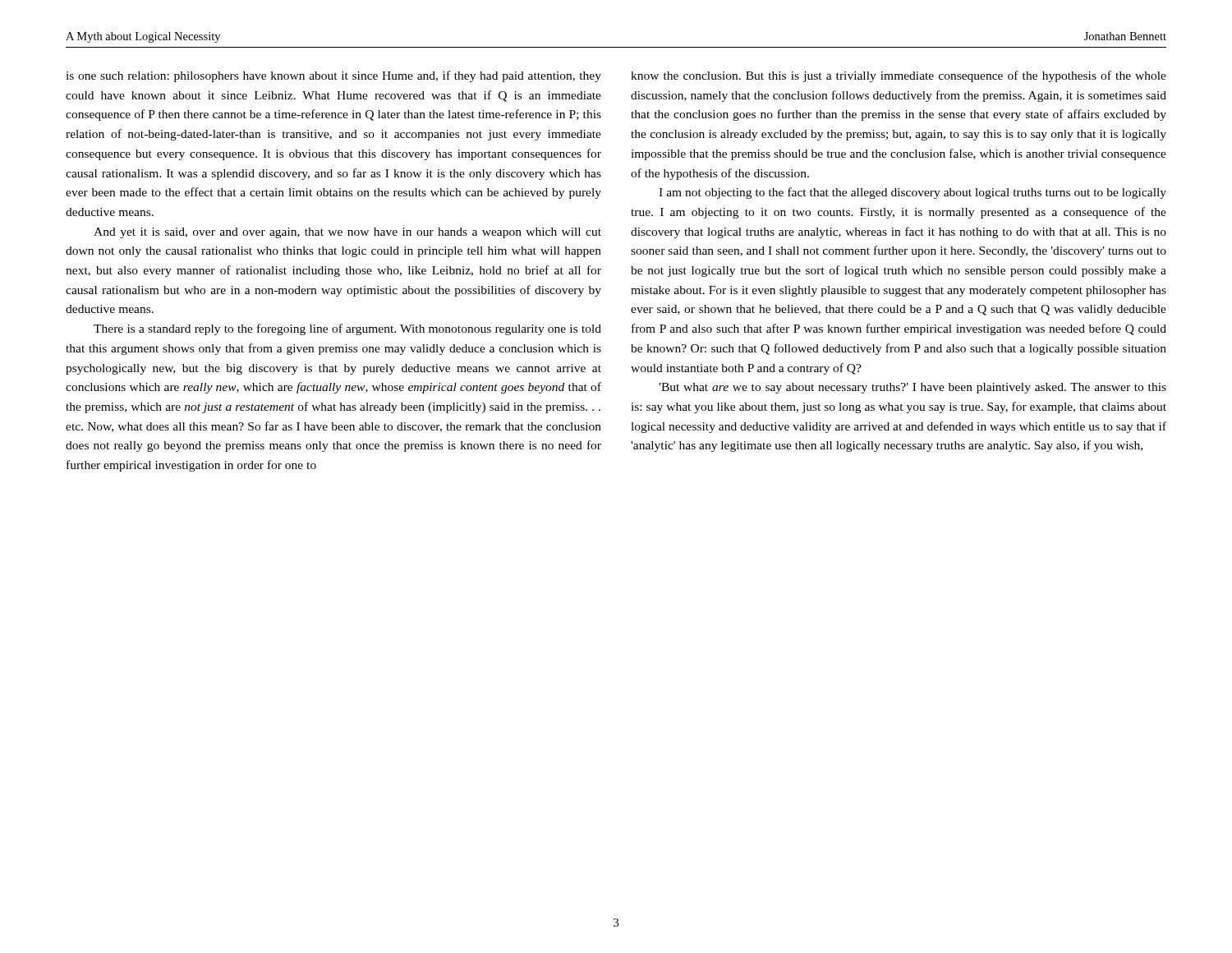Find the text block that says "And yet it is said,"
The width and height of the screenshot is (1232, 953).
(333, 270)
